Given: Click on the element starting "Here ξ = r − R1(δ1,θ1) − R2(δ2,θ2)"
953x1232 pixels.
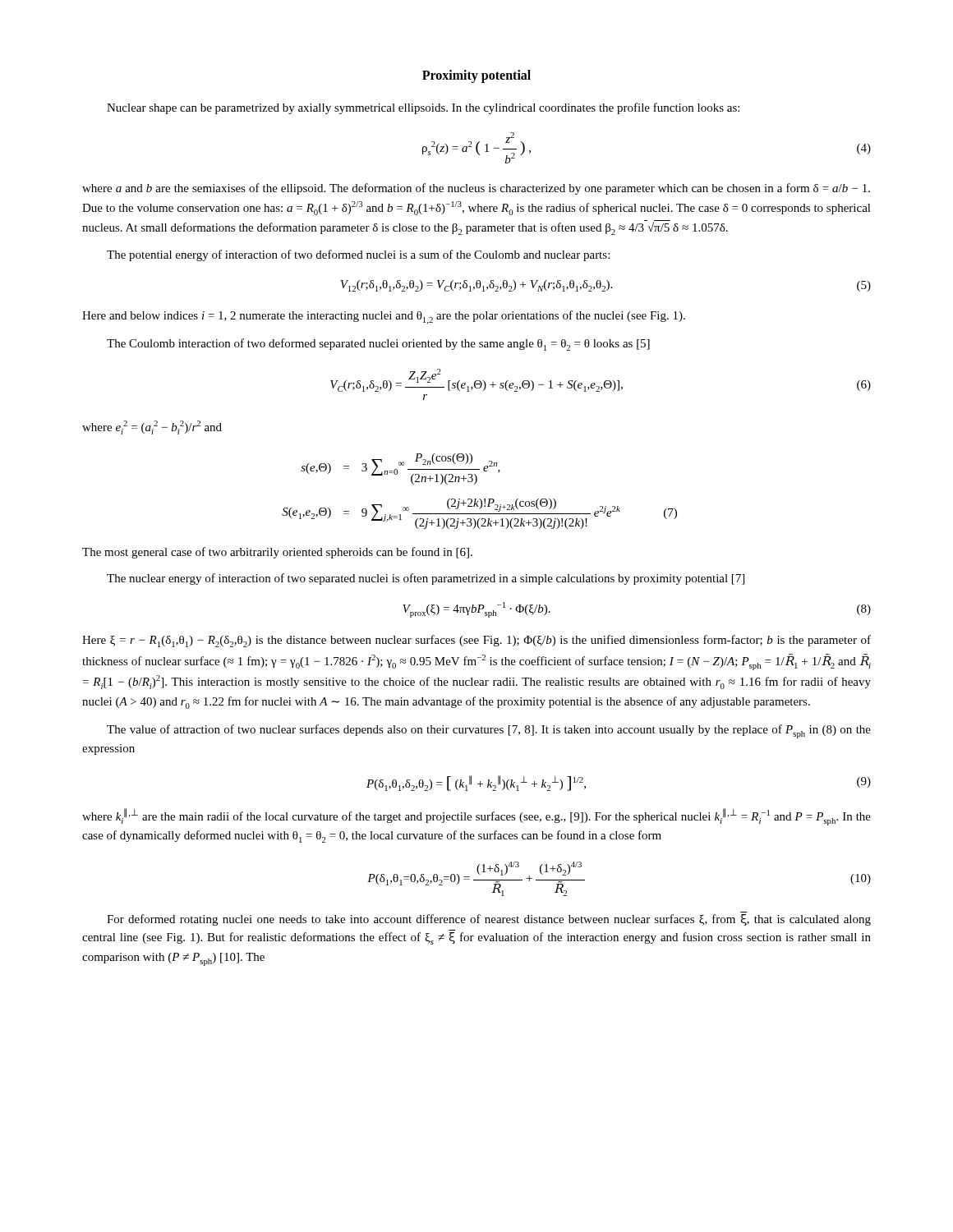Looking at the screenshot, I should [x=476, y=672].
